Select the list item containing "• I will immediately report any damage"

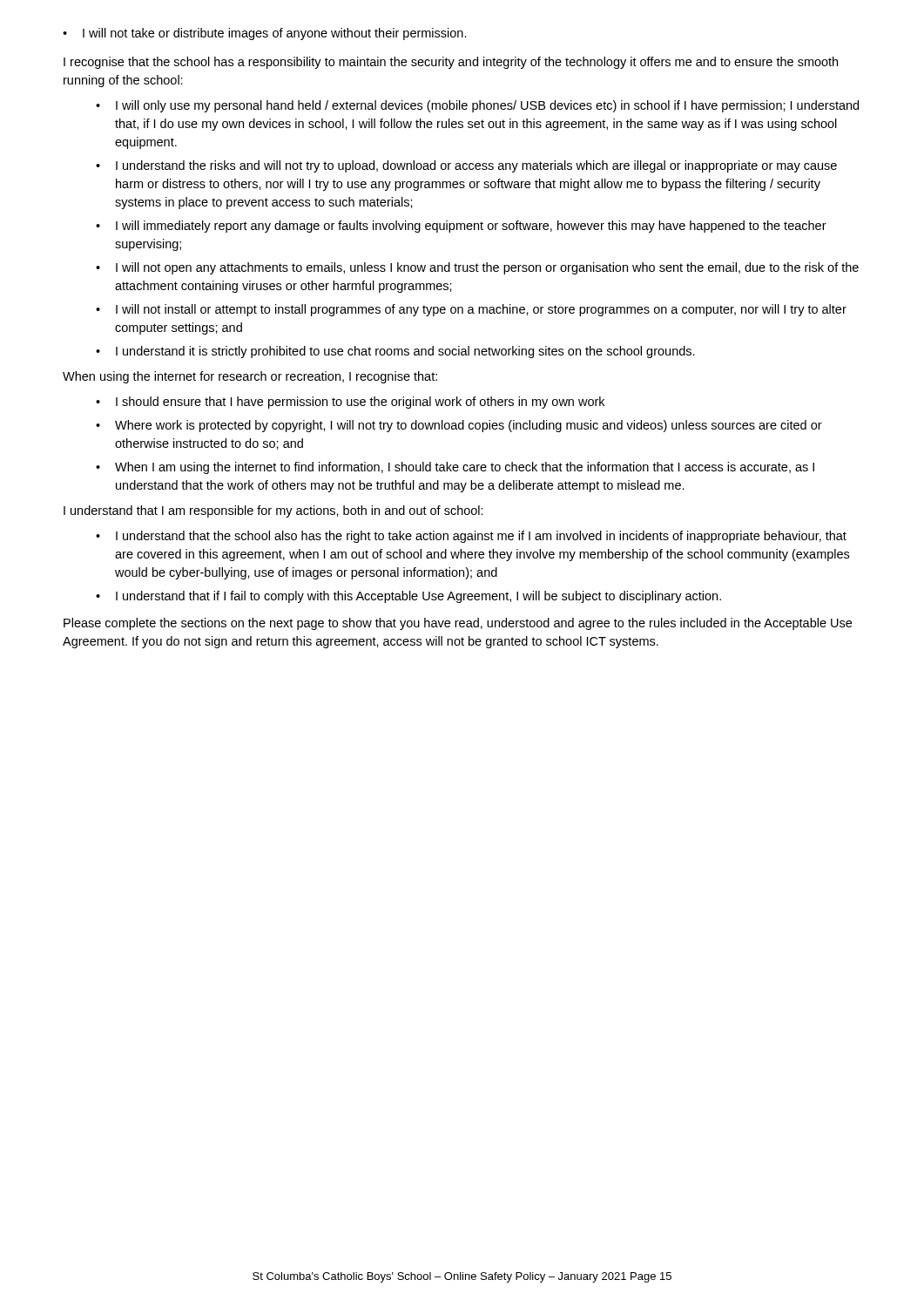point(479,235)
